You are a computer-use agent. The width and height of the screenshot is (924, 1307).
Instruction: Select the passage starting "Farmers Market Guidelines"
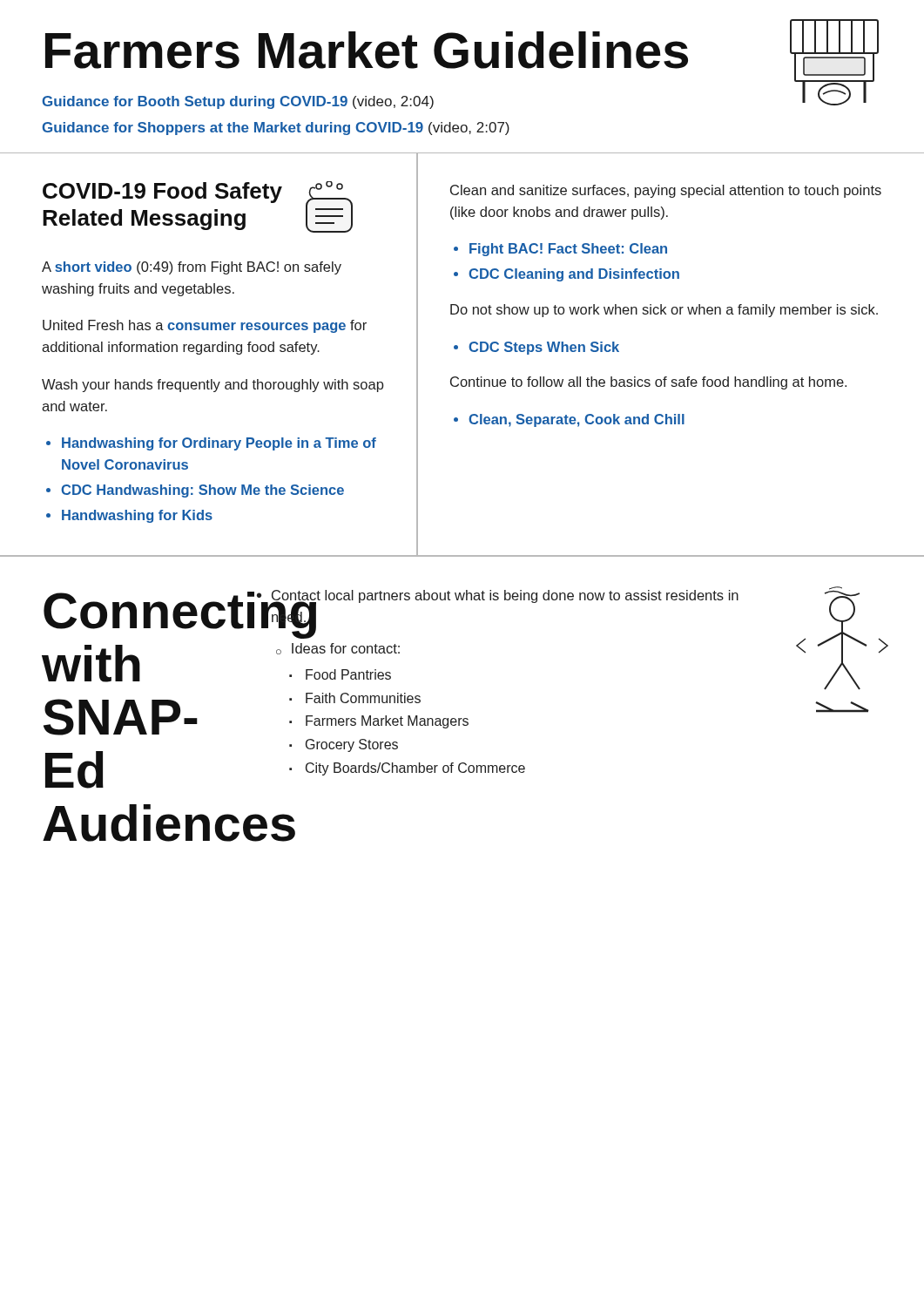pyautogui.click(x=366, y=51)
